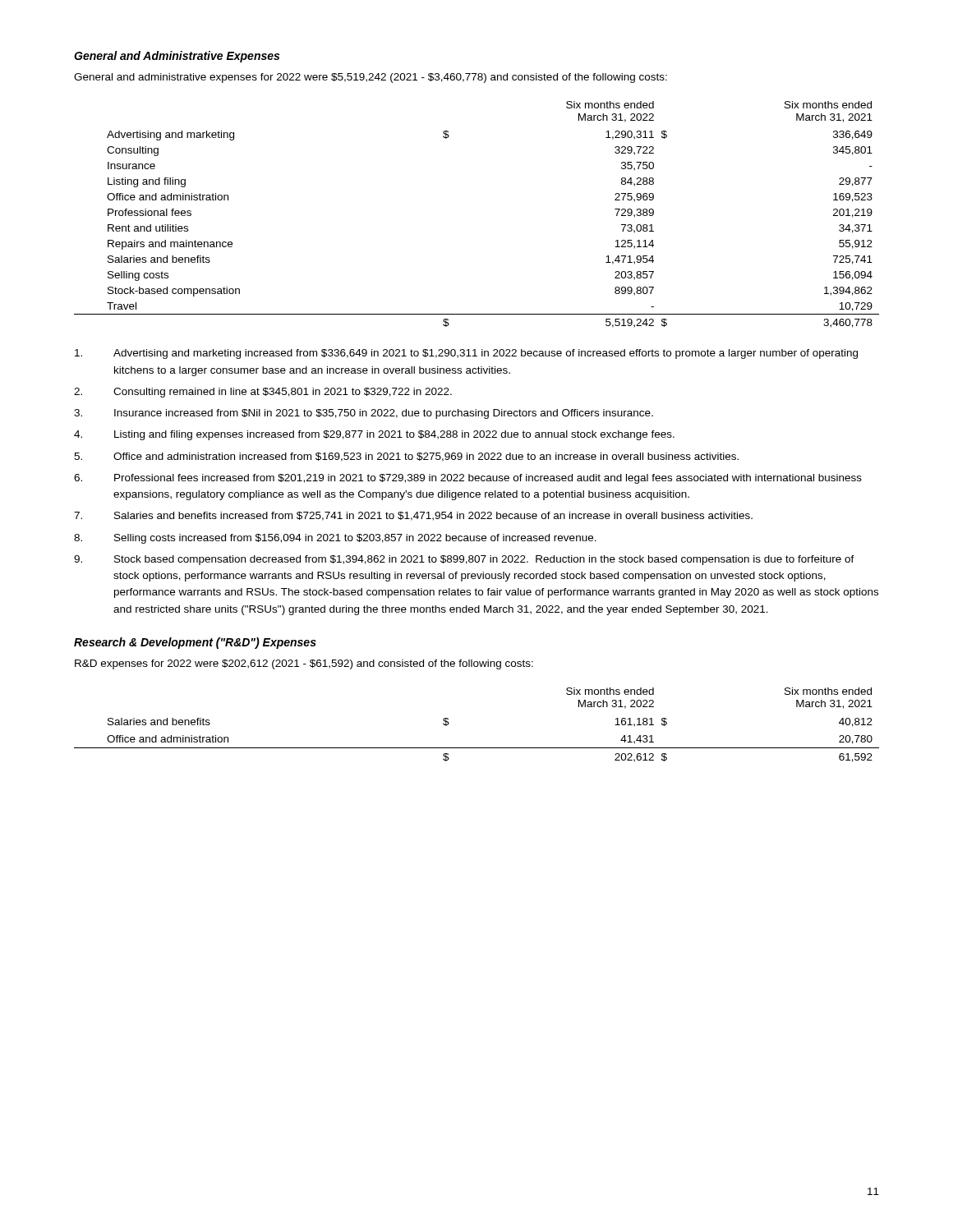
Task: Find the text block starting "General and administrative expenses for 2022 were $5,519,242"
Action: tap(371, 77)
